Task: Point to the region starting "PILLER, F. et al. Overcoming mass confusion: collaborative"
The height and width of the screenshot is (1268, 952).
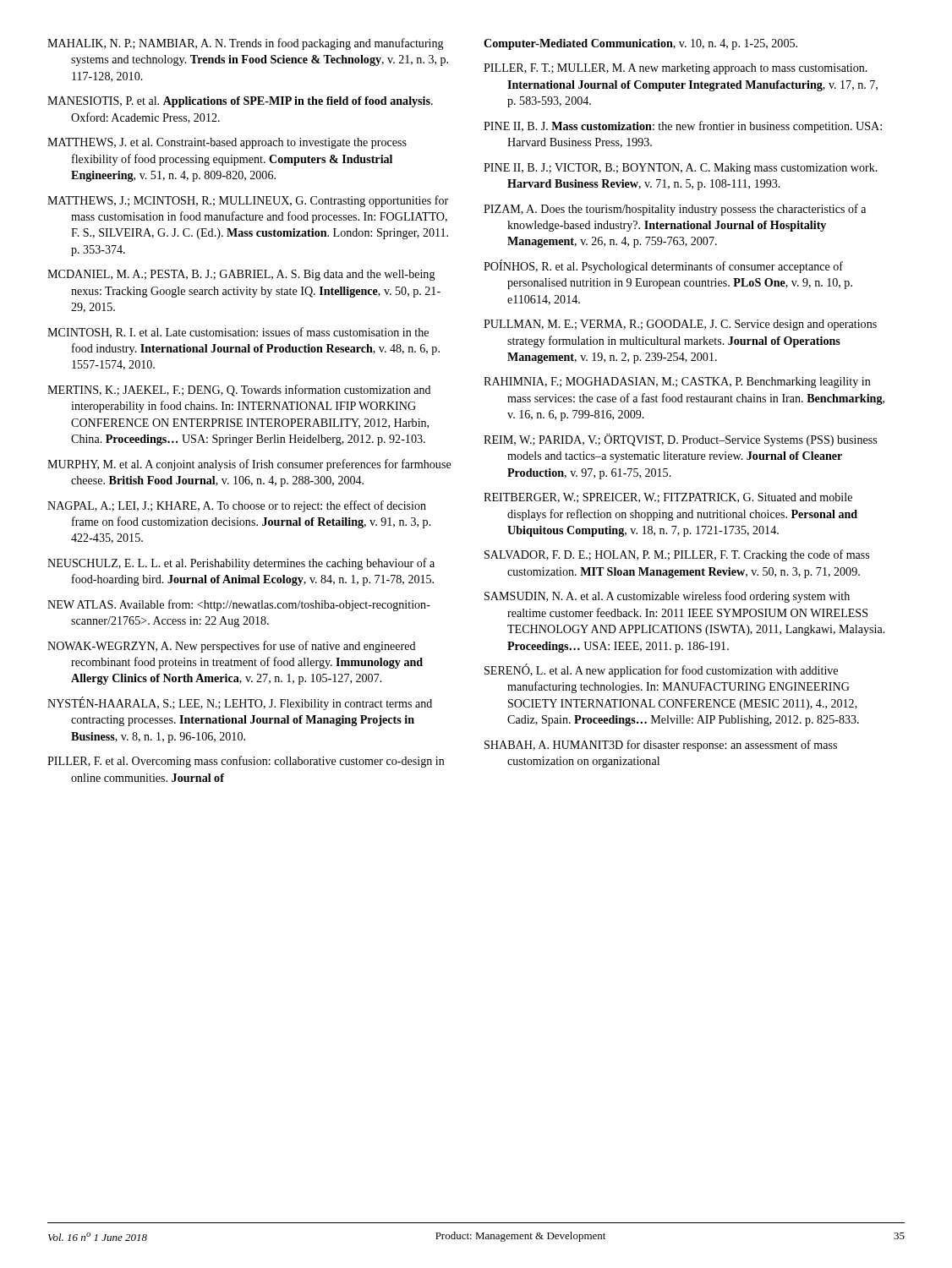Action: point(246,769)
